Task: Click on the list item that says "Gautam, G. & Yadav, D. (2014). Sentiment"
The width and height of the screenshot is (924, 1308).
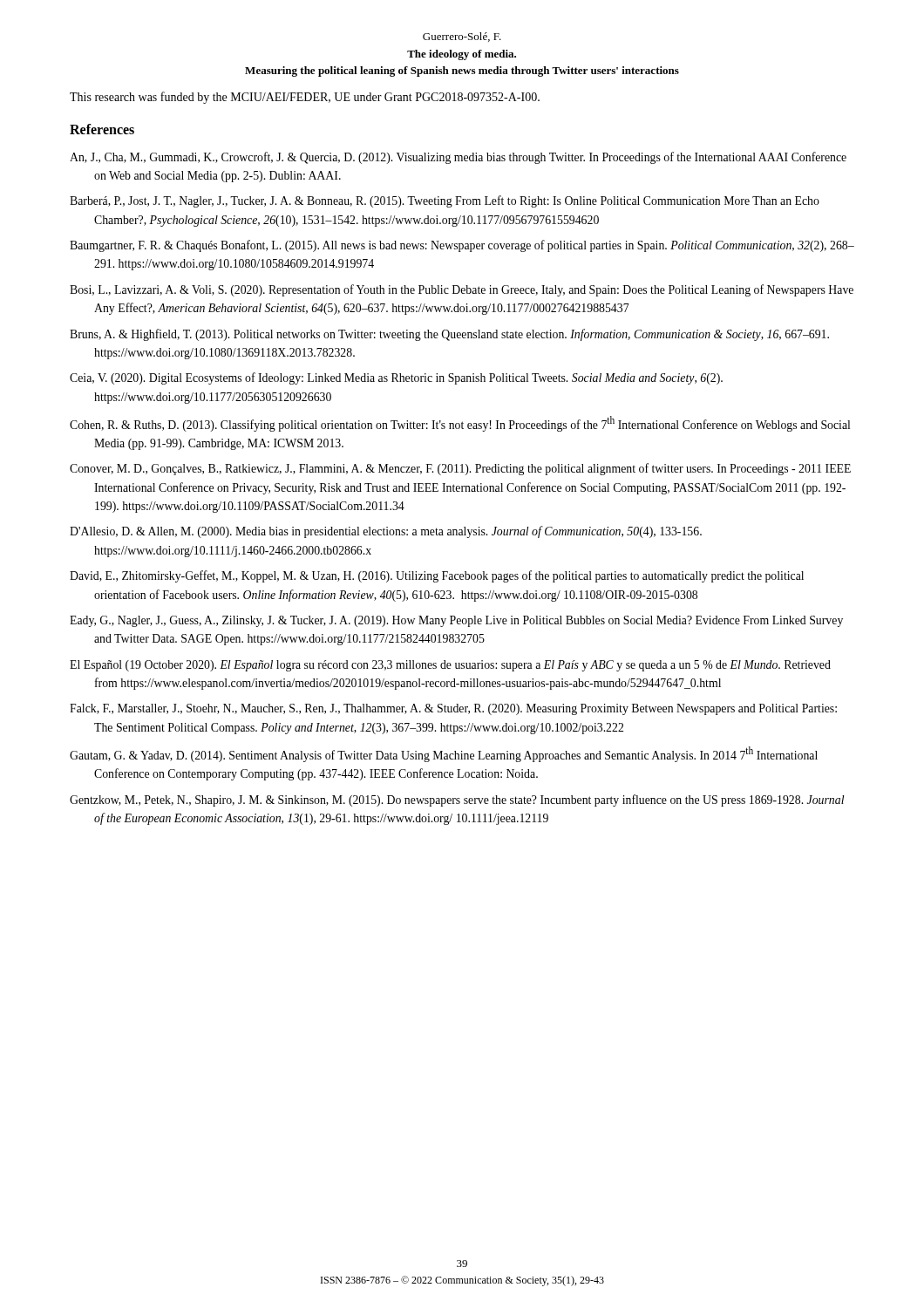Action: click(444, 763)
